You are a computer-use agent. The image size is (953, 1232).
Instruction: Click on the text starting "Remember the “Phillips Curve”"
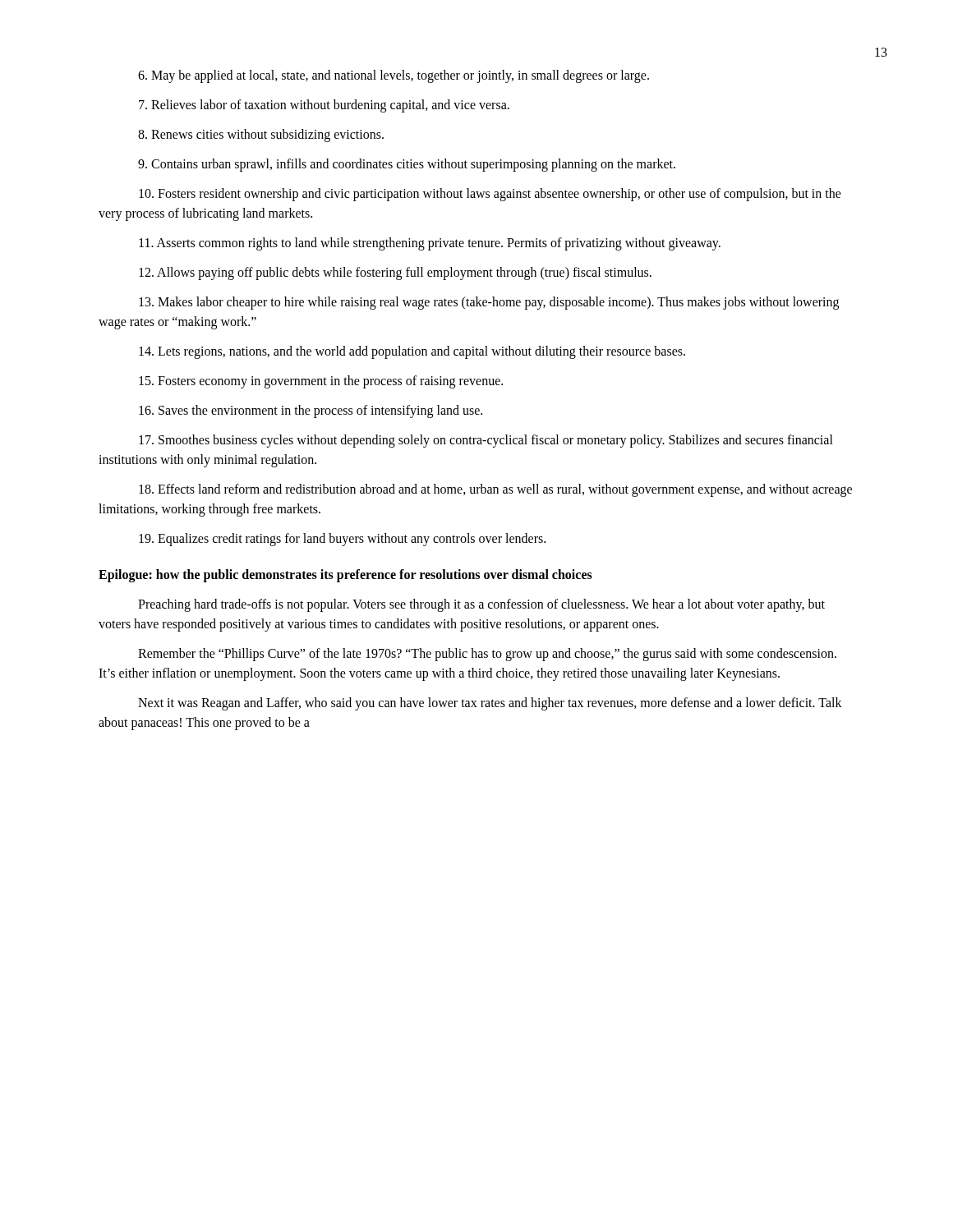click(x=468, y=663)
